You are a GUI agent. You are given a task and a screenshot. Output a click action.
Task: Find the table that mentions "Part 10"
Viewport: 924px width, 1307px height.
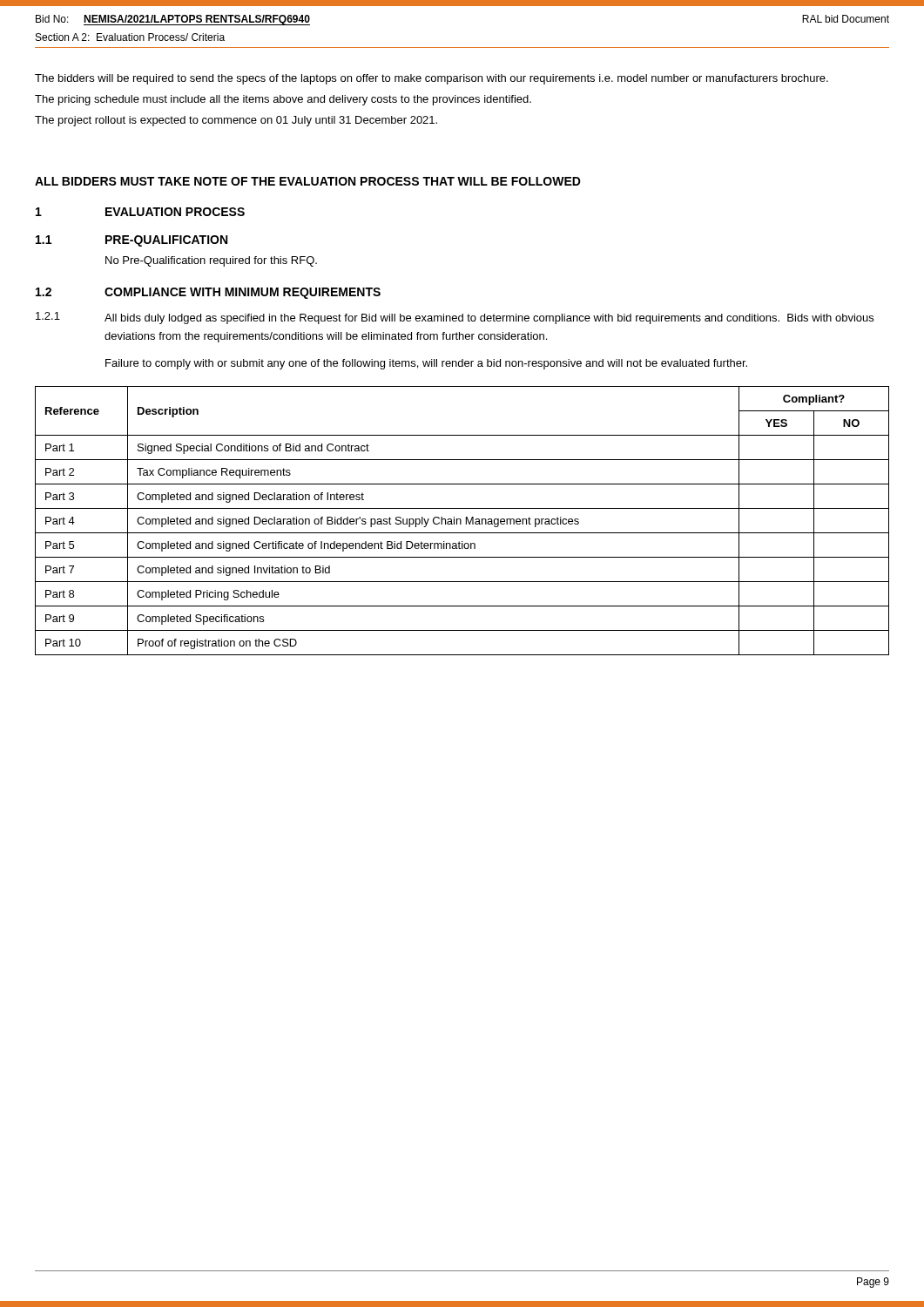tap(462, 521)
